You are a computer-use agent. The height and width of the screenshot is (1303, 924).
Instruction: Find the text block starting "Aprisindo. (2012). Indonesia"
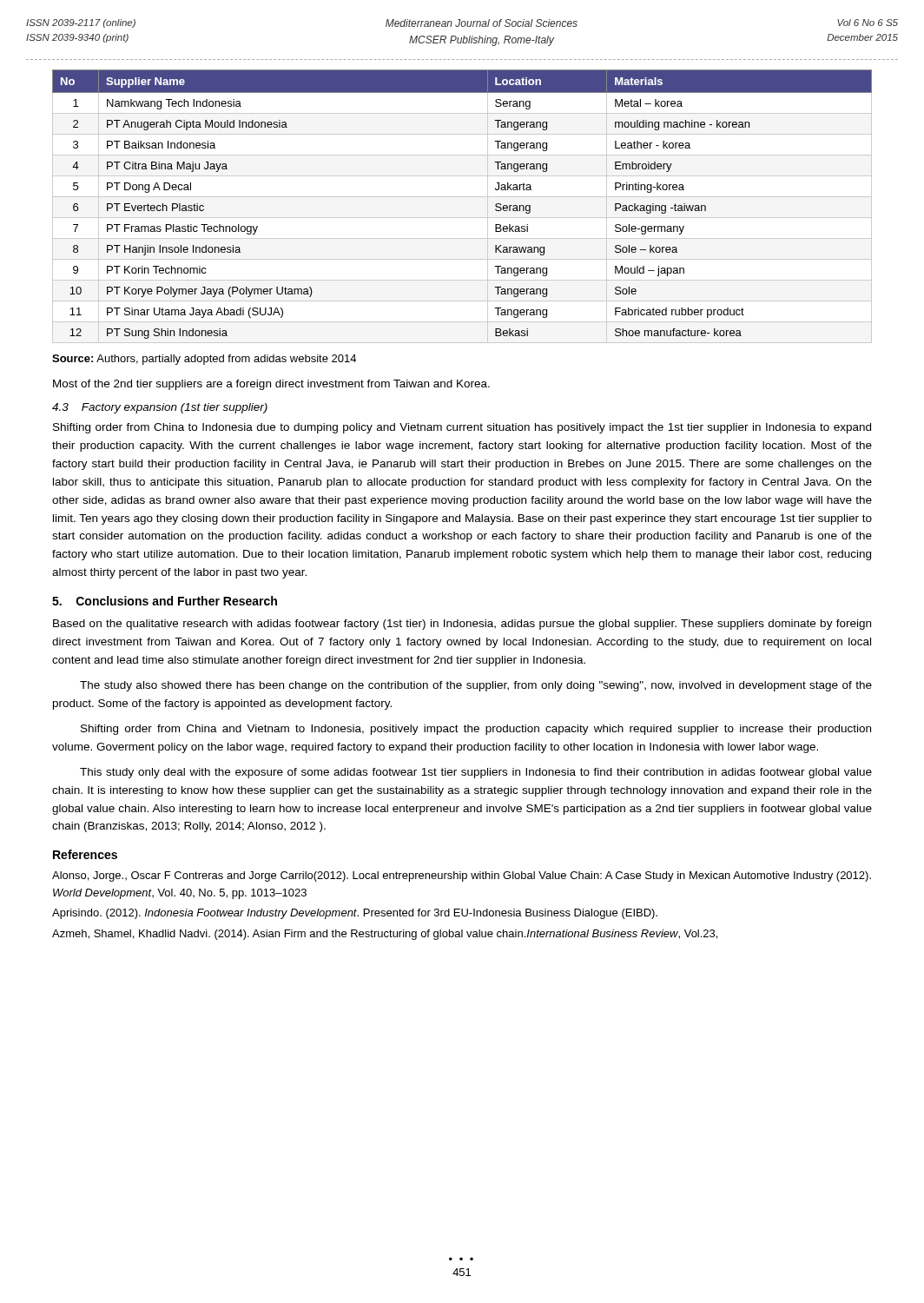click(x=355, y=913)
